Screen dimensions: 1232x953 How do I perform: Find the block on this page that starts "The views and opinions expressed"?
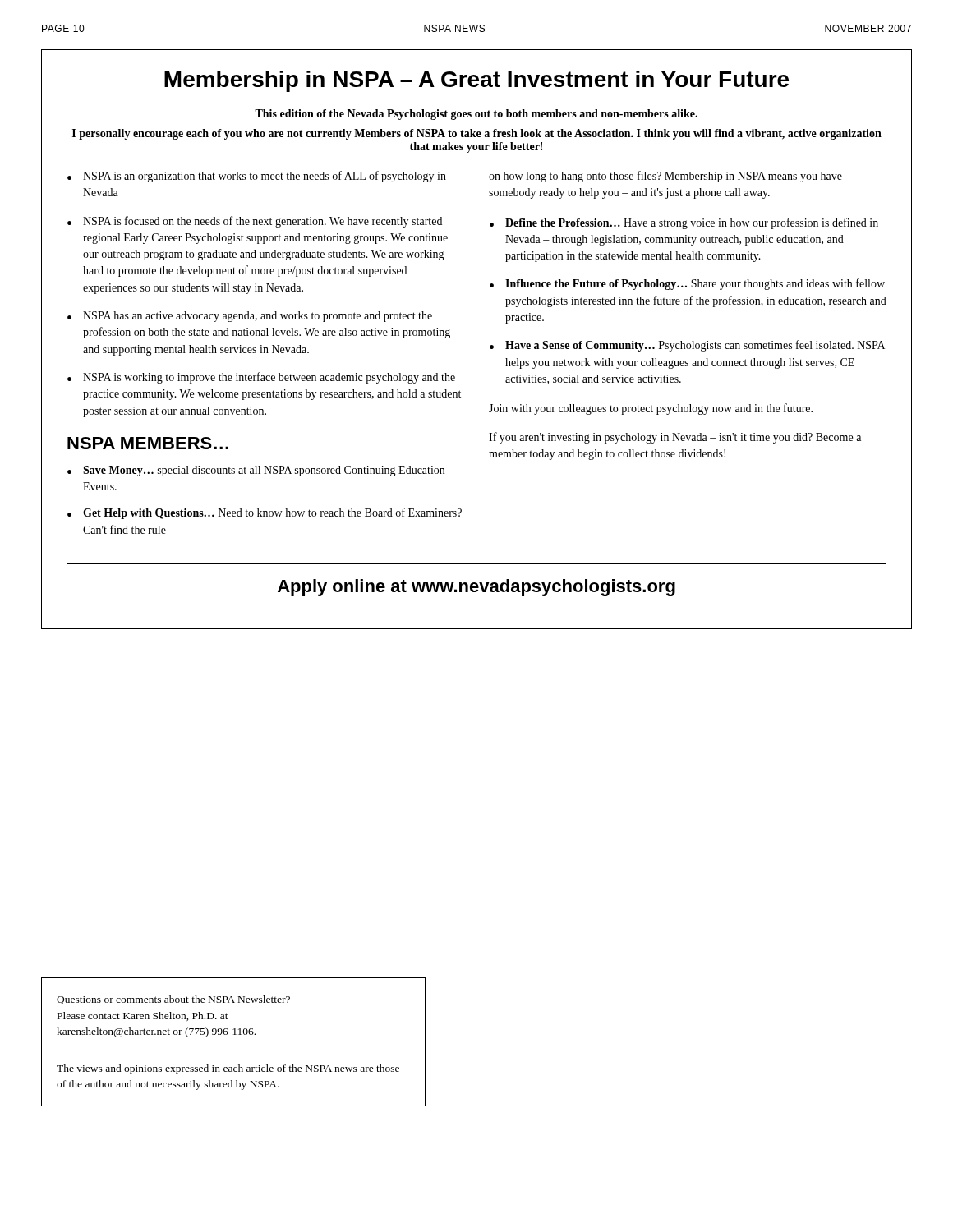(x=228, y=1076)
